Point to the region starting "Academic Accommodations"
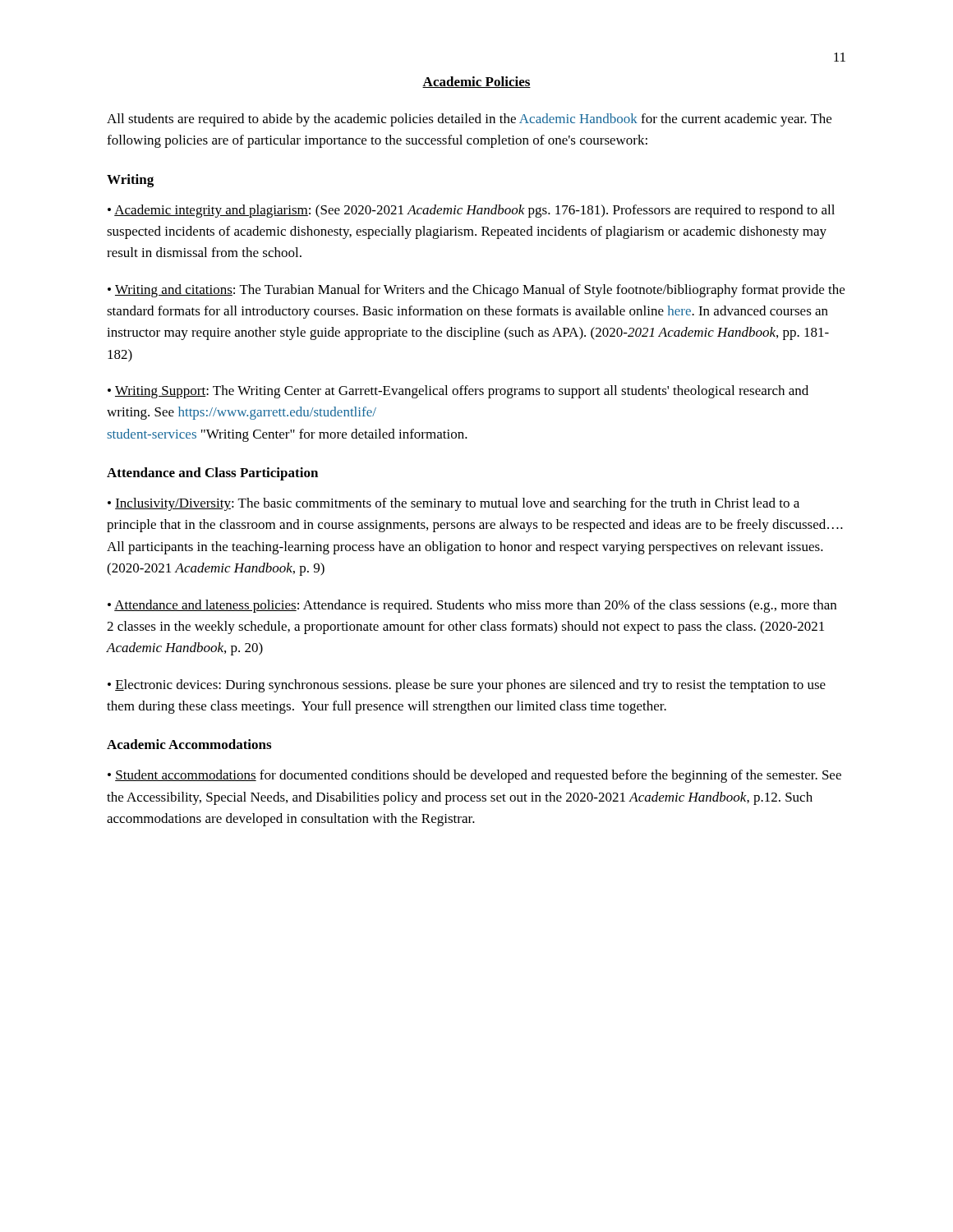The height and width of the screenshot is (1232, 953). click(x=189, y=745)
